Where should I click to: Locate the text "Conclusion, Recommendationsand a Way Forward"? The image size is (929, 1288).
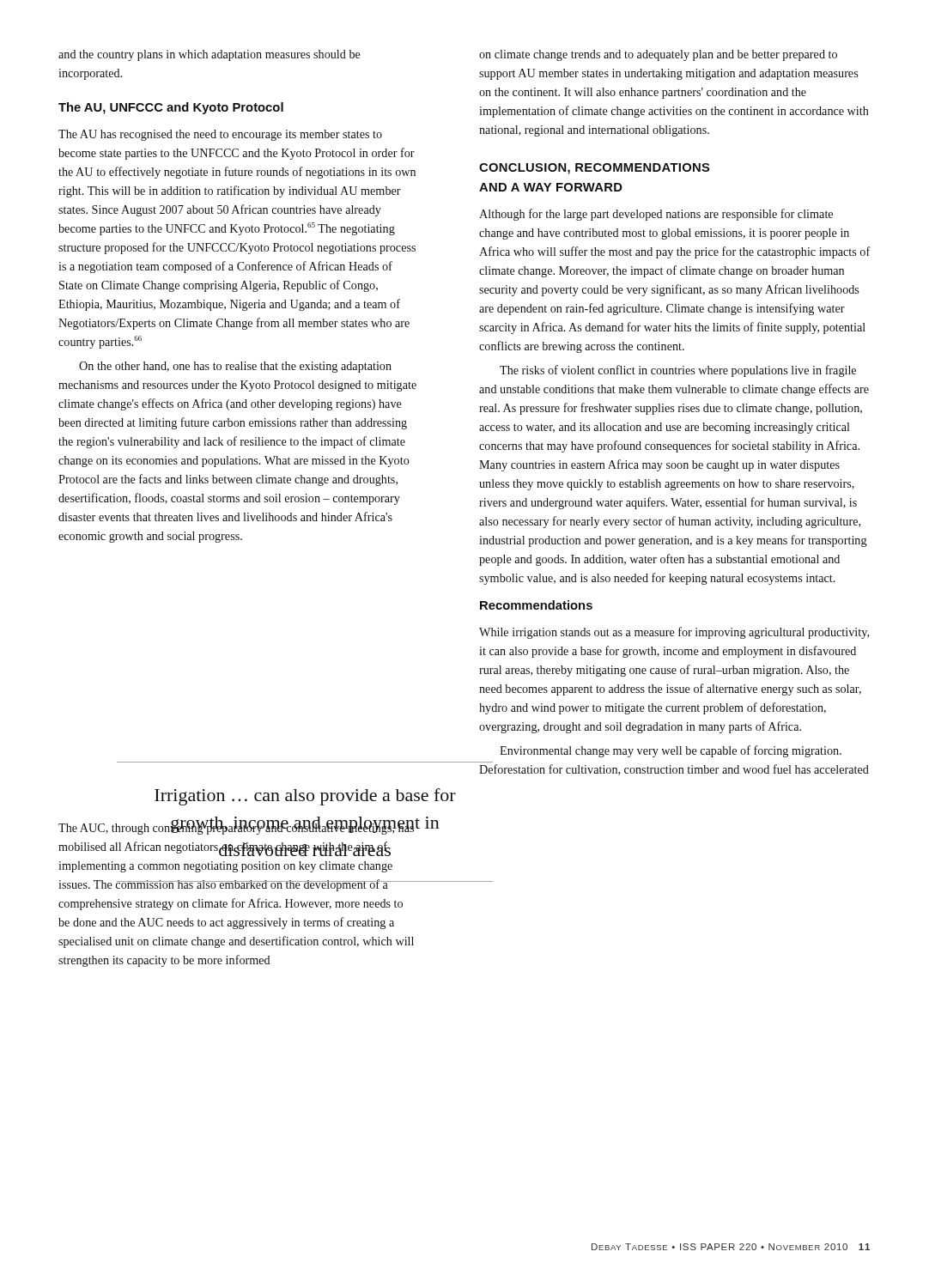pyautogui.click(x=595, y=177)
